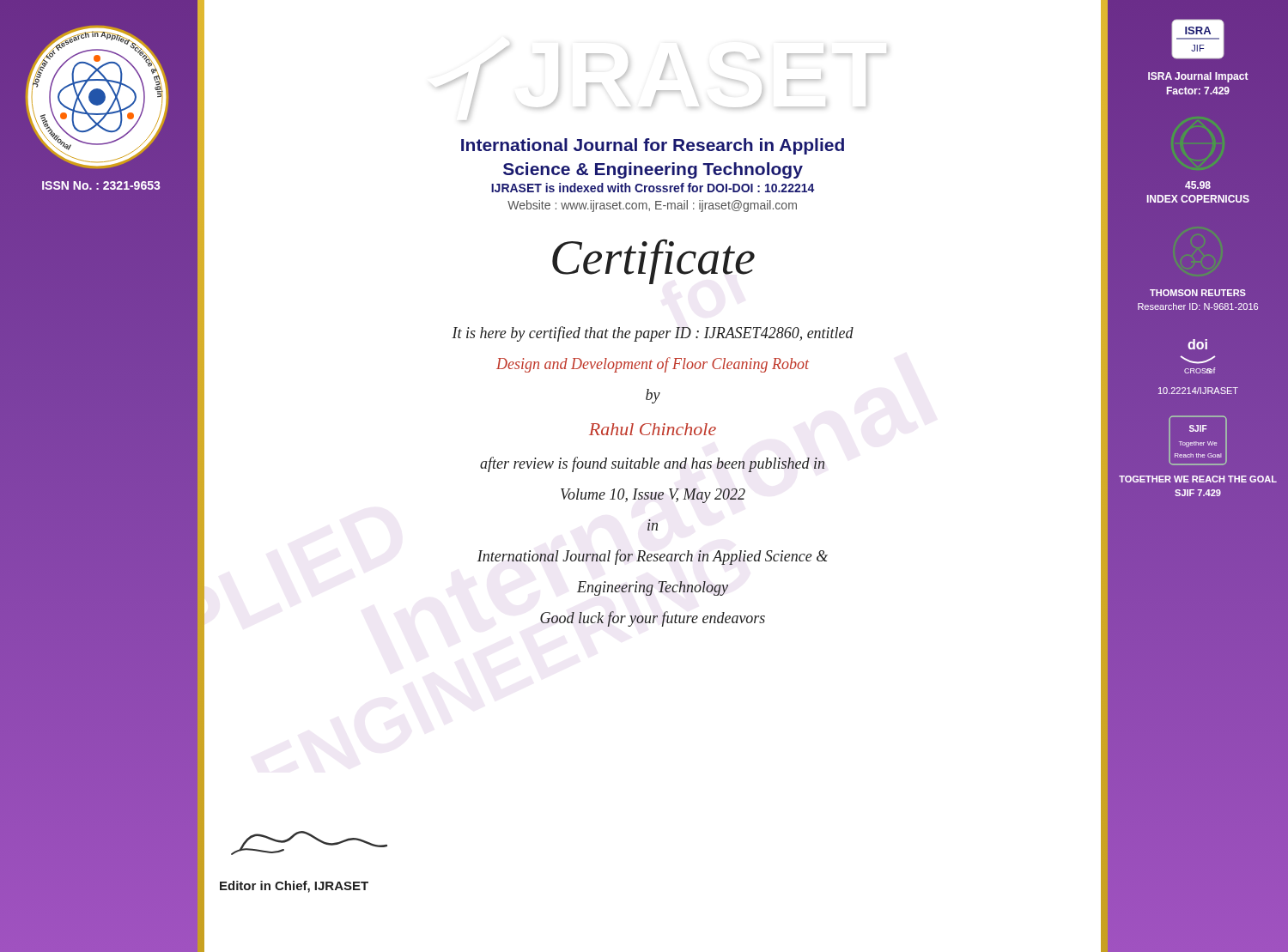Find the element starting "IJRASET is indexed with Crossref for DOI-DOI :"
The image size is (1288, 952).
(653, 188)
